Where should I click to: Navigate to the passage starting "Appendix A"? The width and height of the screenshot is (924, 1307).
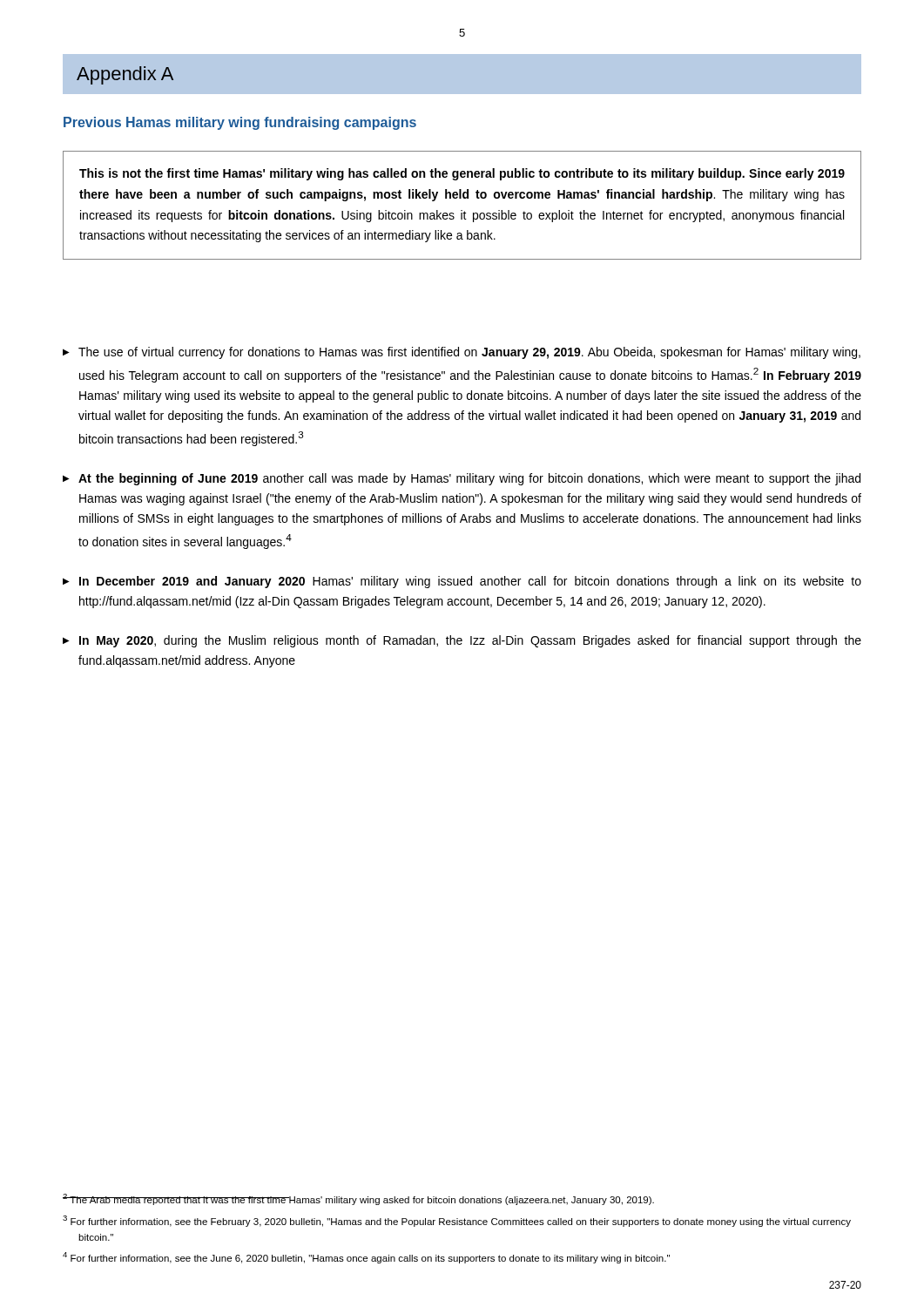tap(125, 74)
